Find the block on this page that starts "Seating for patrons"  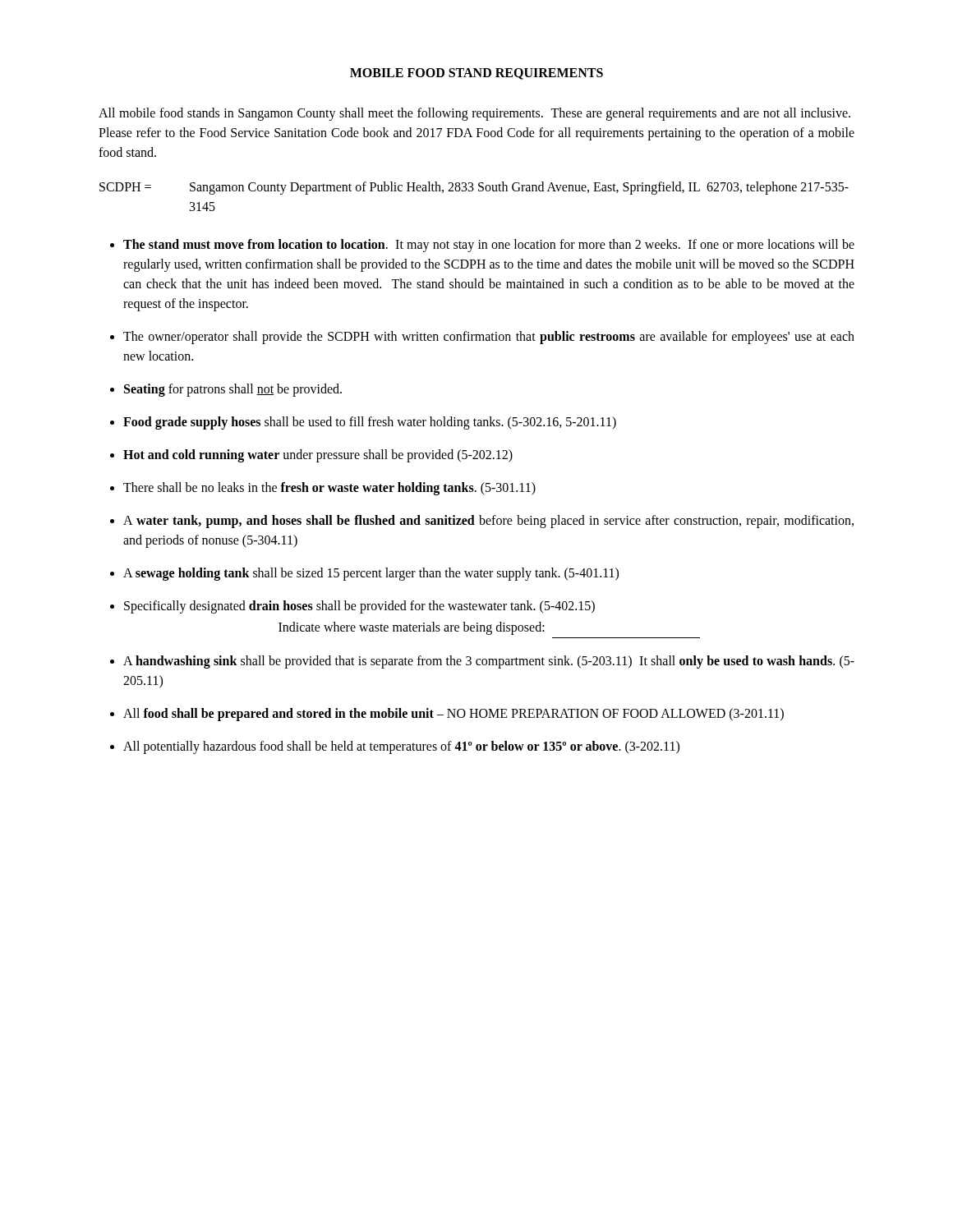pos(233,389)
